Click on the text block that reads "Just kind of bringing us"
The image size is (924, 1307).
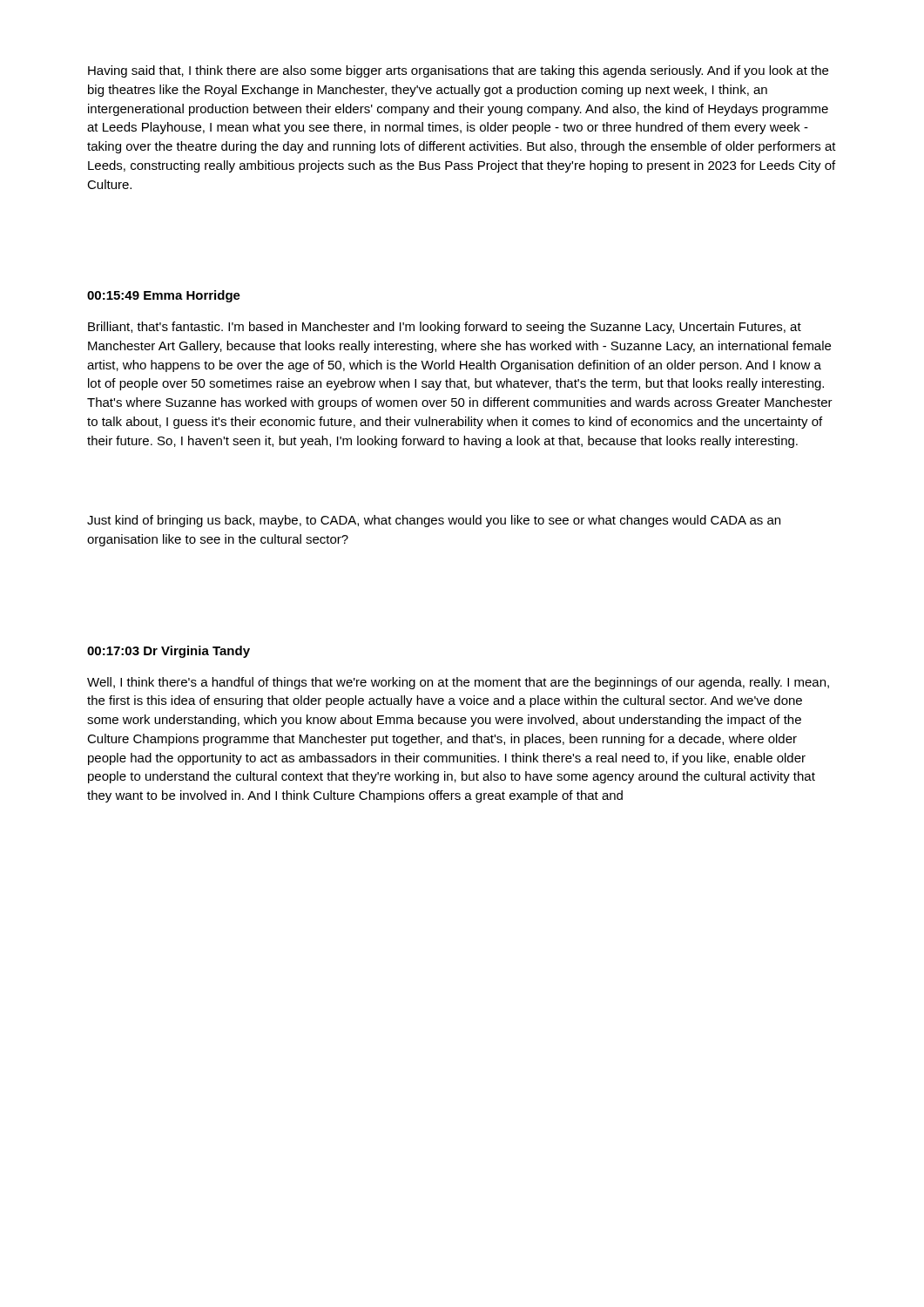click(x=434, y=529)
